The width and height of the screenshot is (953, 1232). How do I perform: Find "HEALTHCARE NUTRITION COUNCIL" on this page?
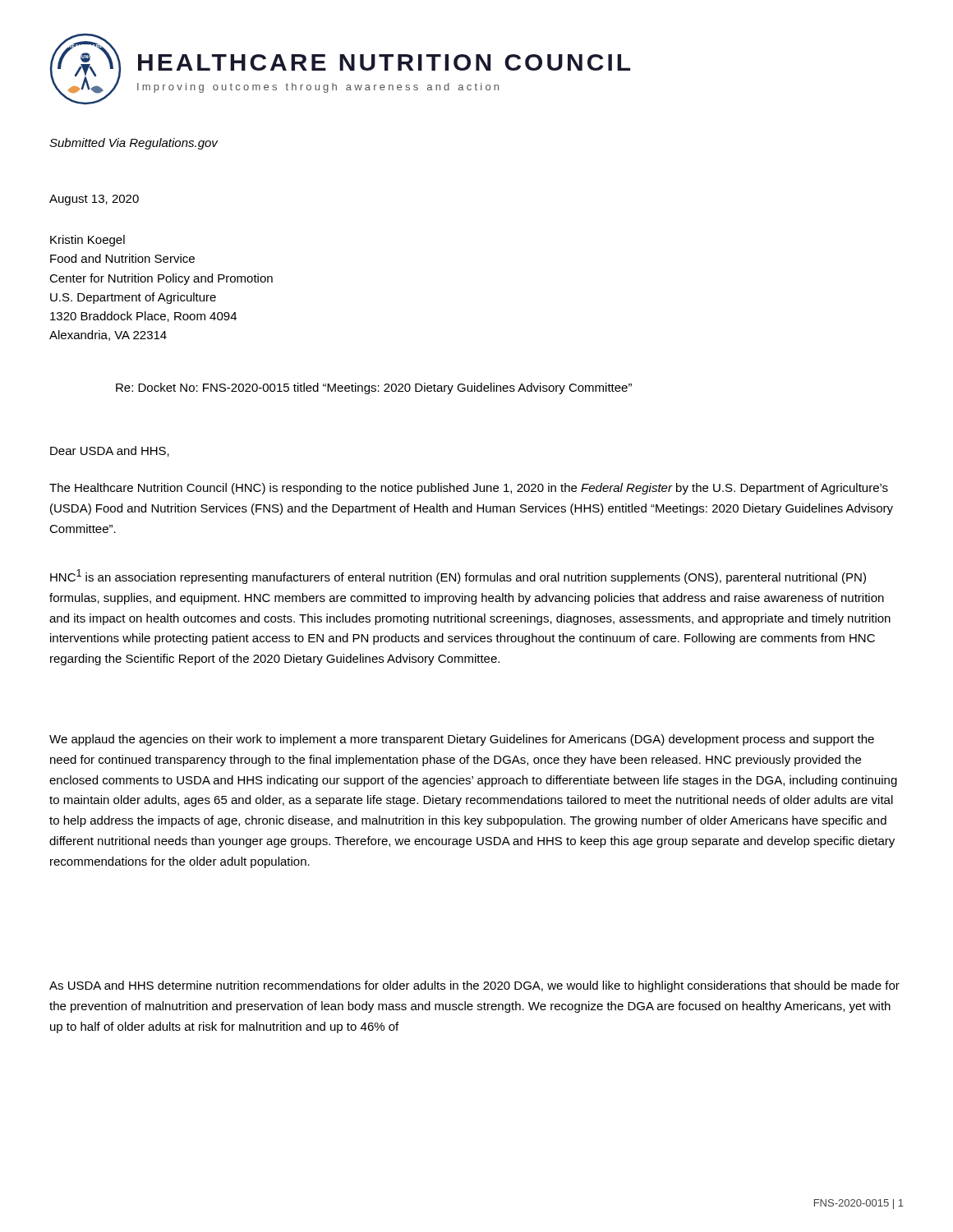[385, 62]
